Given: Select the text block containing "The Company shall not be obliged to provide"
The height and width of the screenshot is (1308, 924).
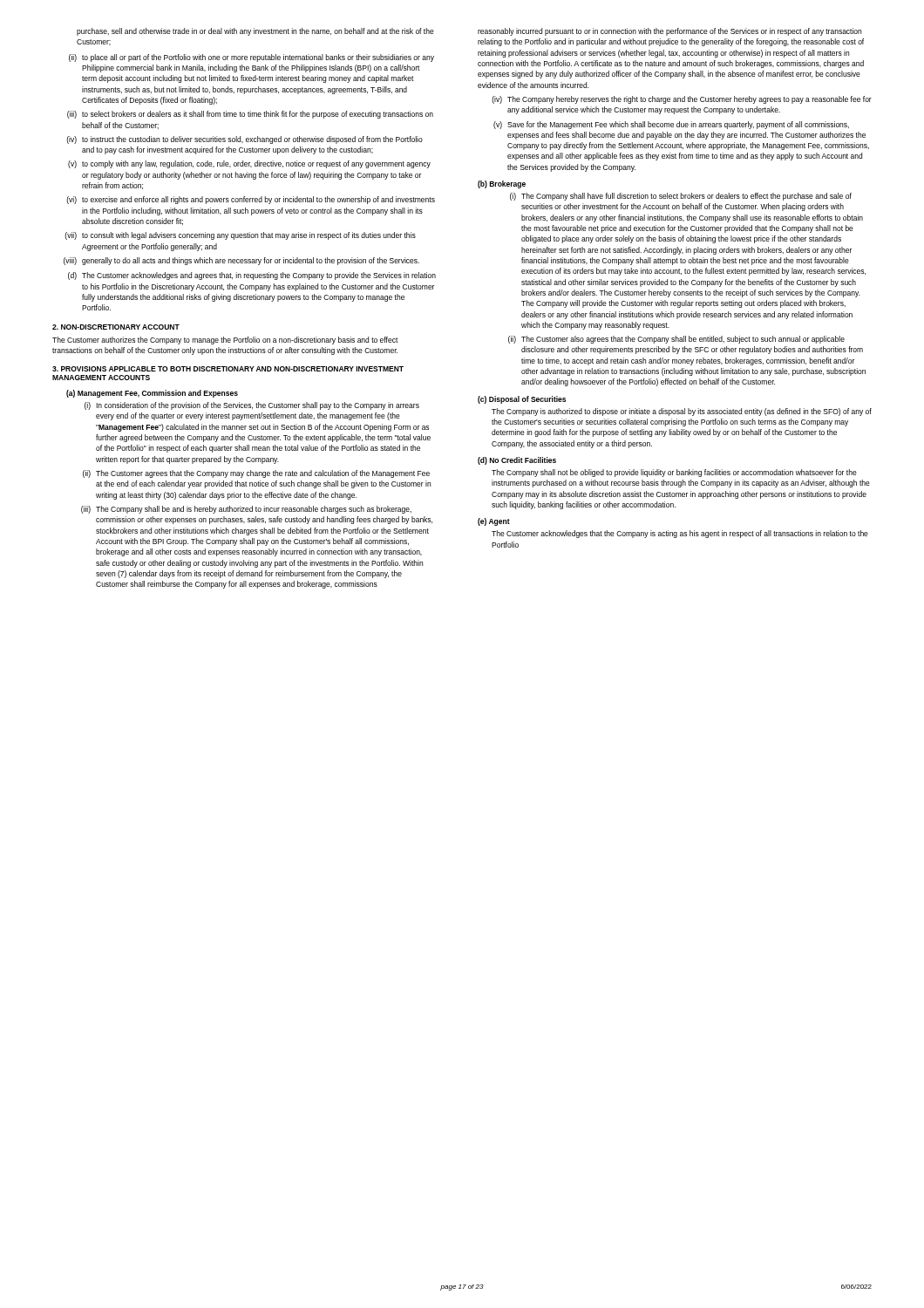Looking at the screenshot, I should [x=681, y=489].
